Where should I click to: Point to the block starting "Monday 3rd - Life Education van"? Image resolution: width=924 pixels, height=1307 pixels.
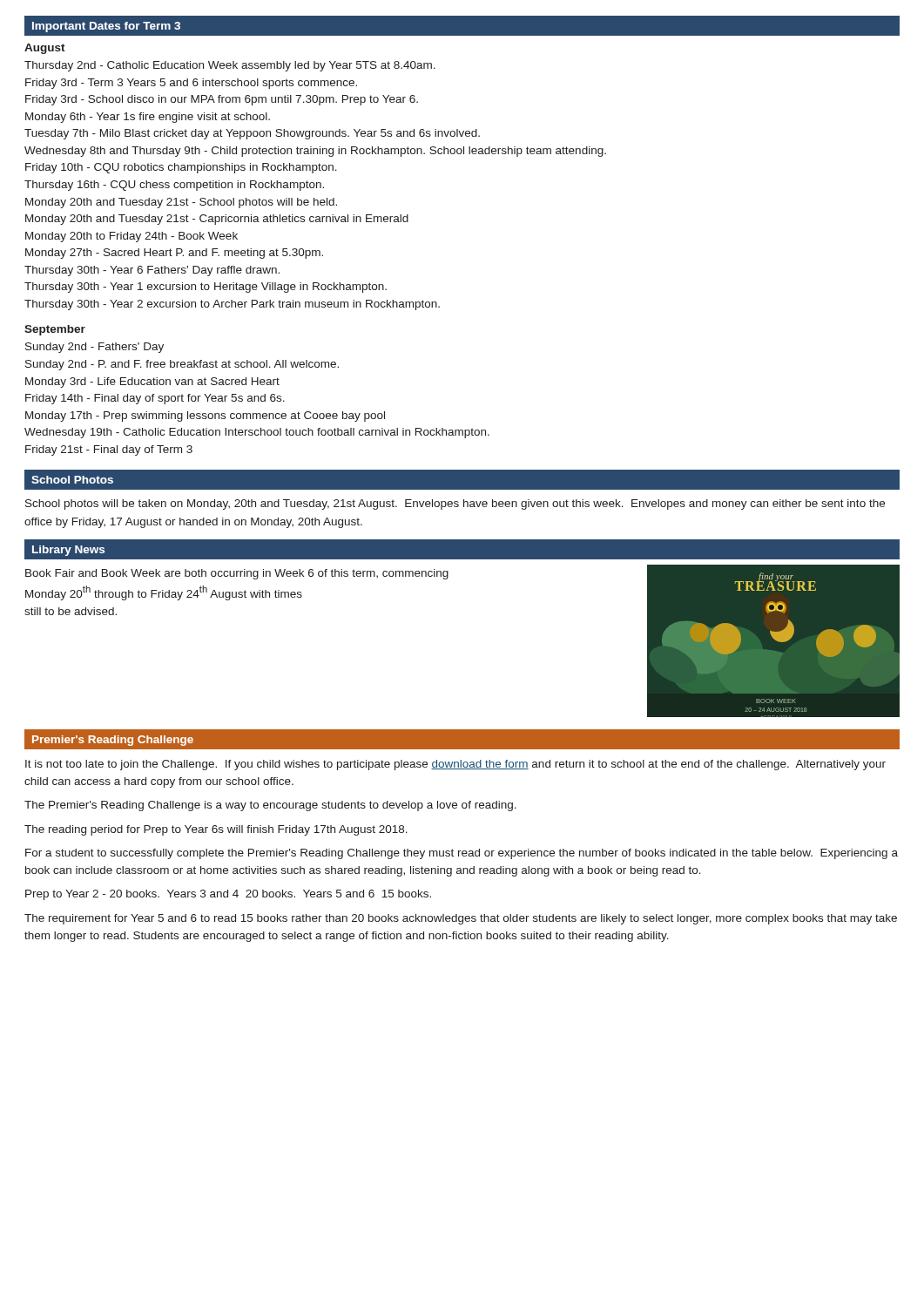coord(152,381)
